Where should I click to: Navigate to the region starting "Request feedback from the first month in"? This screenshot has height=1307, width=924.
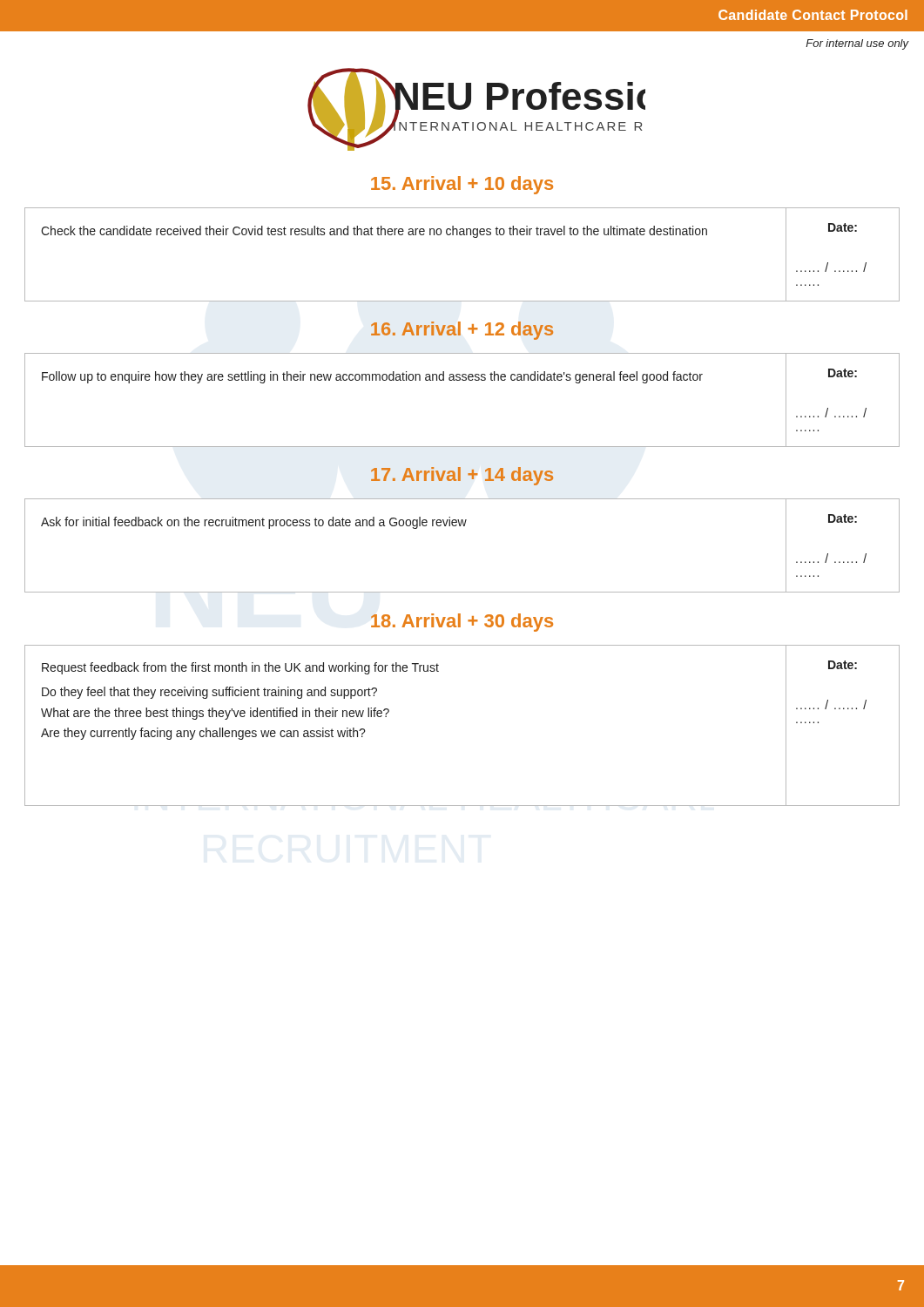click(462, 725)
